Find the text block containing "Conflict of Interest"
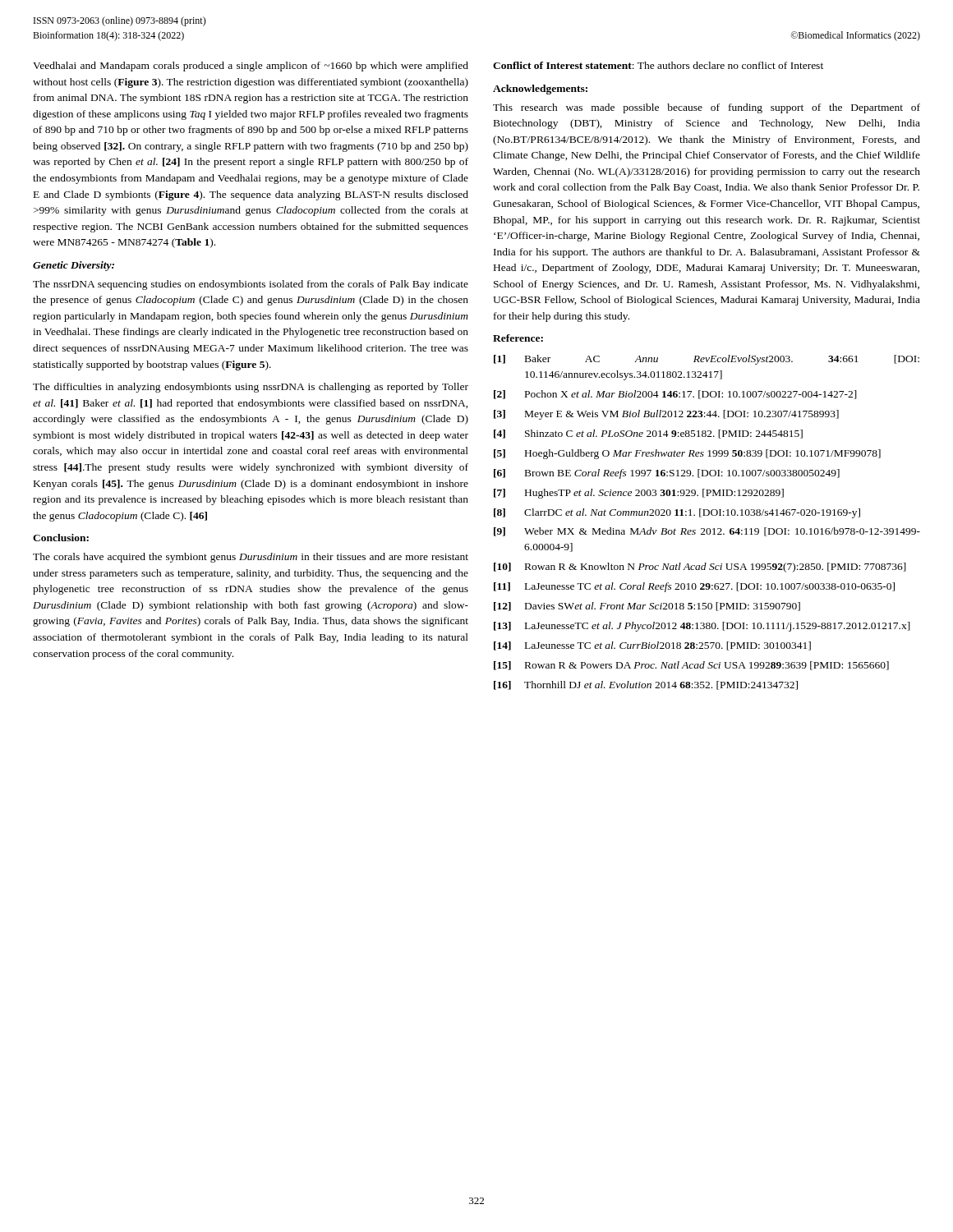The image size is (953, 1232). pyautogui.click(x=707, y=66)
